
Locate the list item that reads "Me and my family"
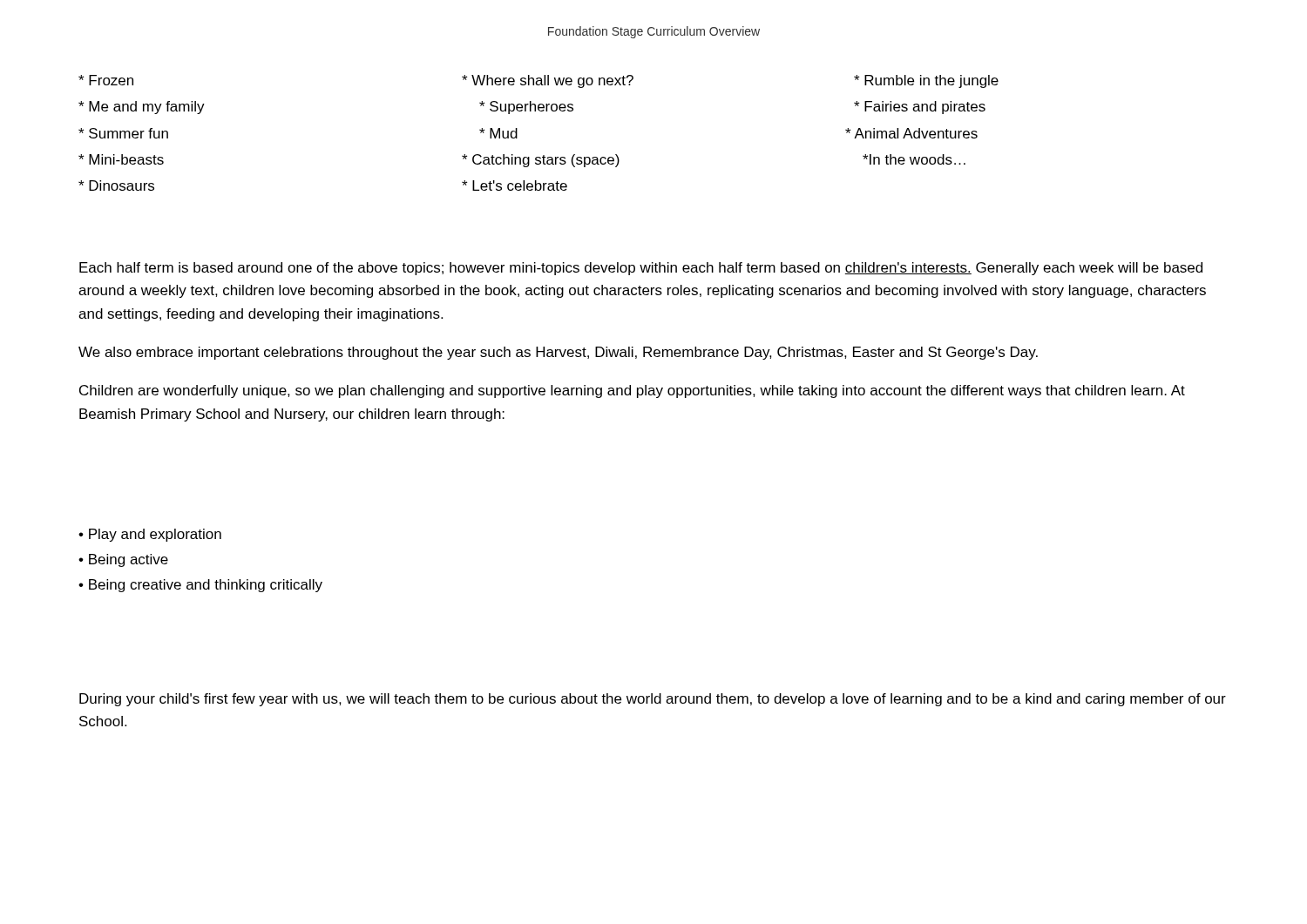pos(141,107)
